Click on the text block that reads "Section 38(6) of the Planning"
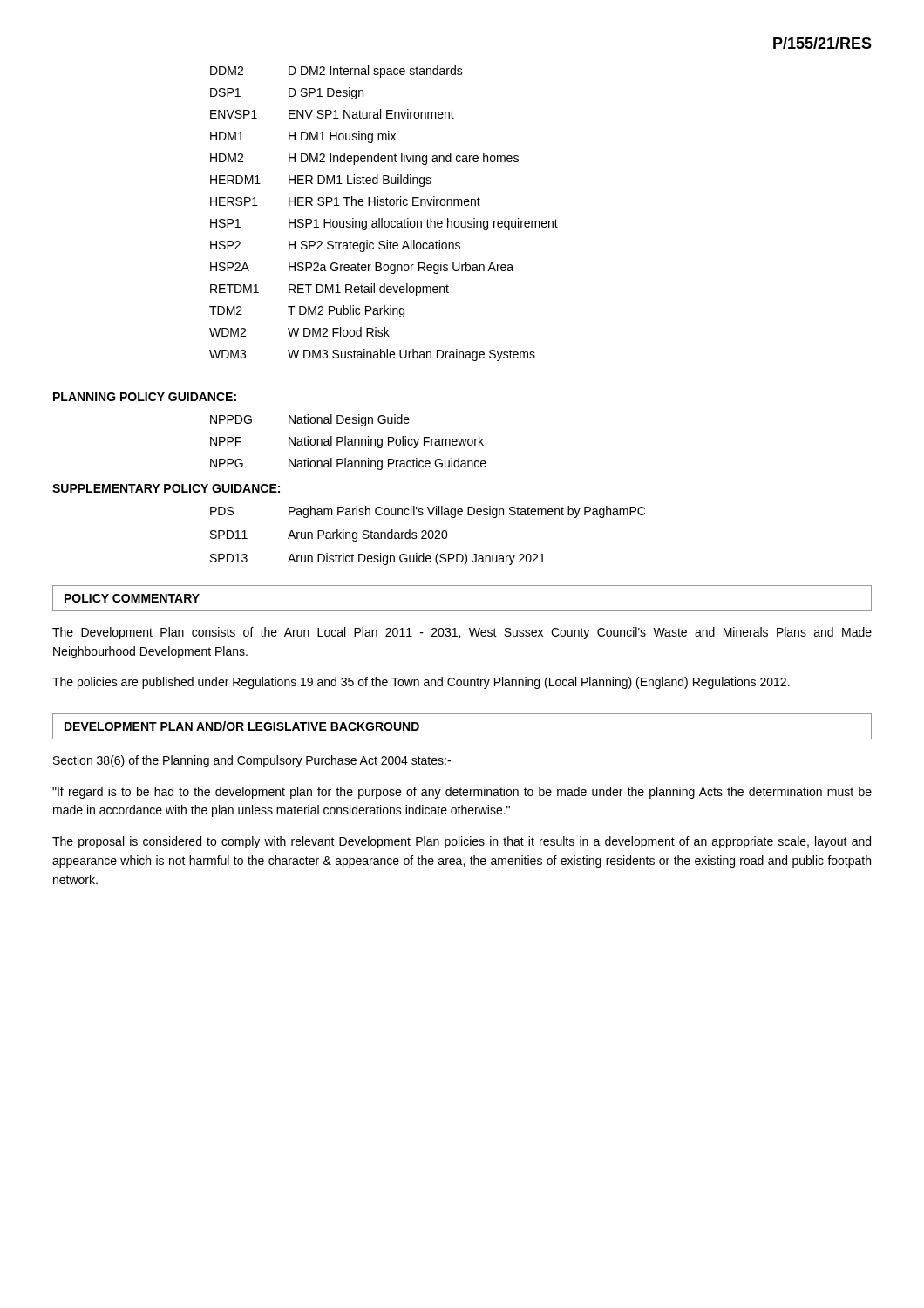924x1308 pixels. coord(252,760)
